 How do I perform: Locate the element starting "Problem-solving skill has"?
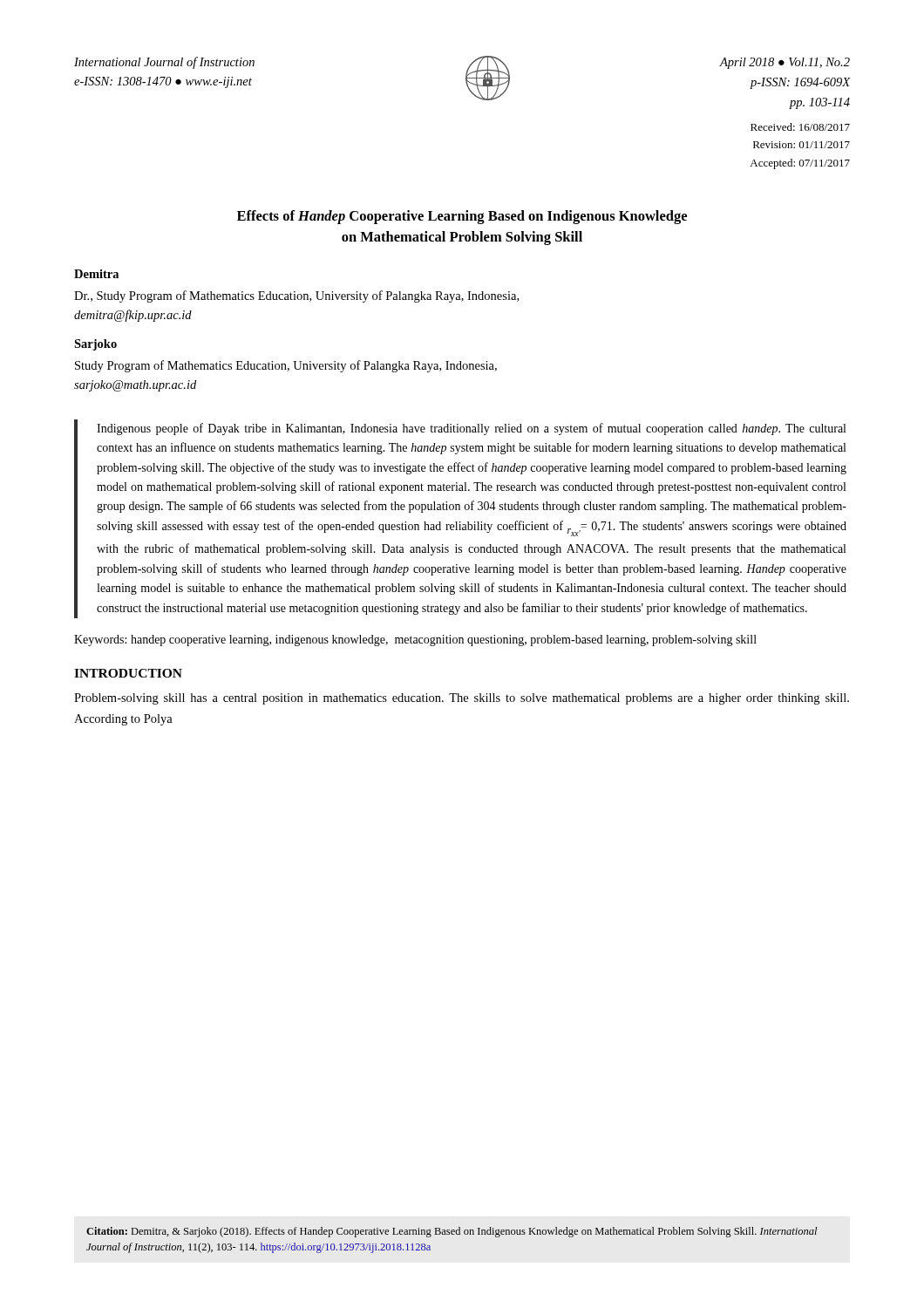[x=462, y=708]
